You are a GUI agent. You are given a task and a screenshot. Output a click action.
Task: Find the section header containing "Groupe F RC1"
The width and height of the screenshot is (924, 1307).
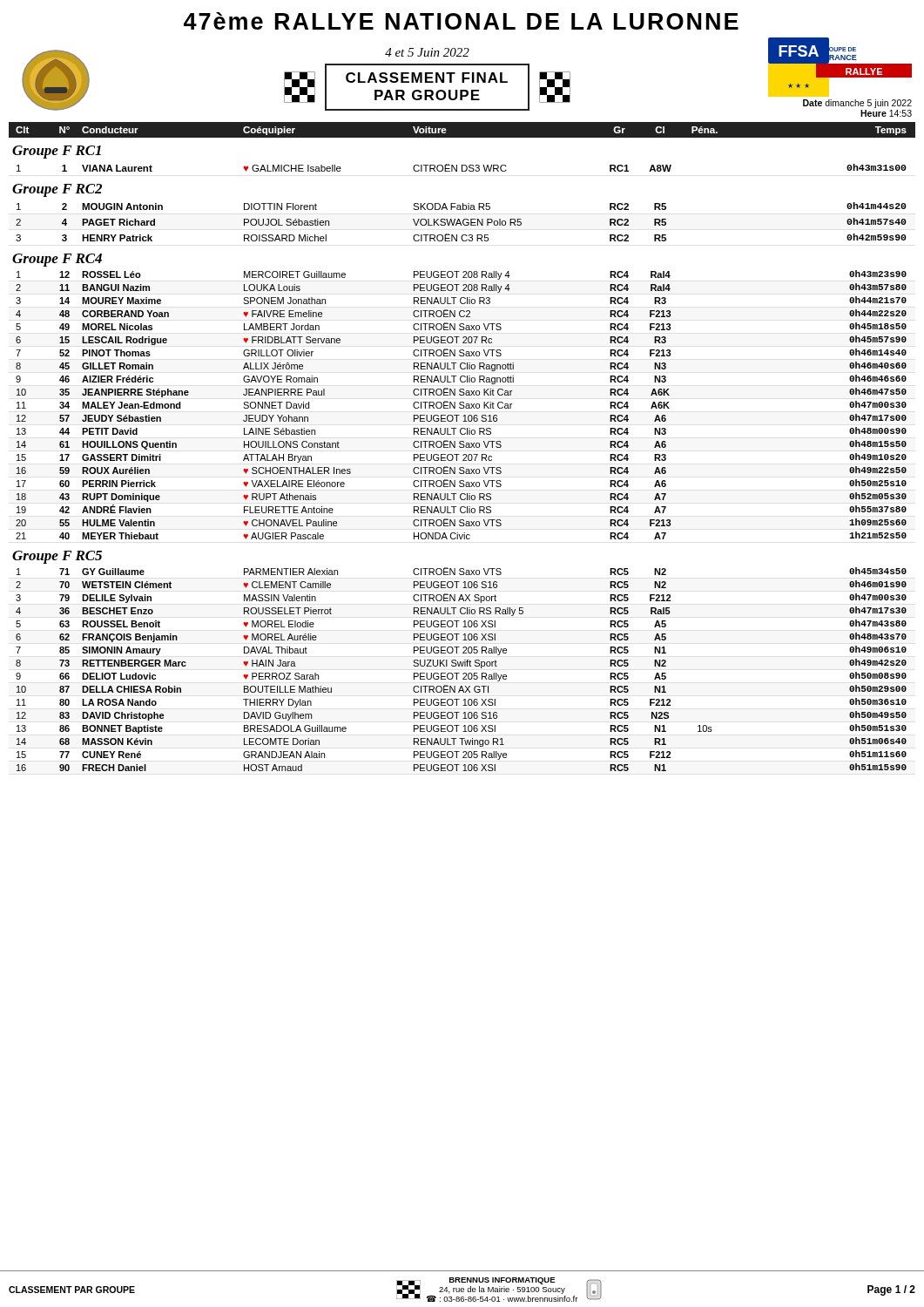pyautogui.click(x=57, y=150)
